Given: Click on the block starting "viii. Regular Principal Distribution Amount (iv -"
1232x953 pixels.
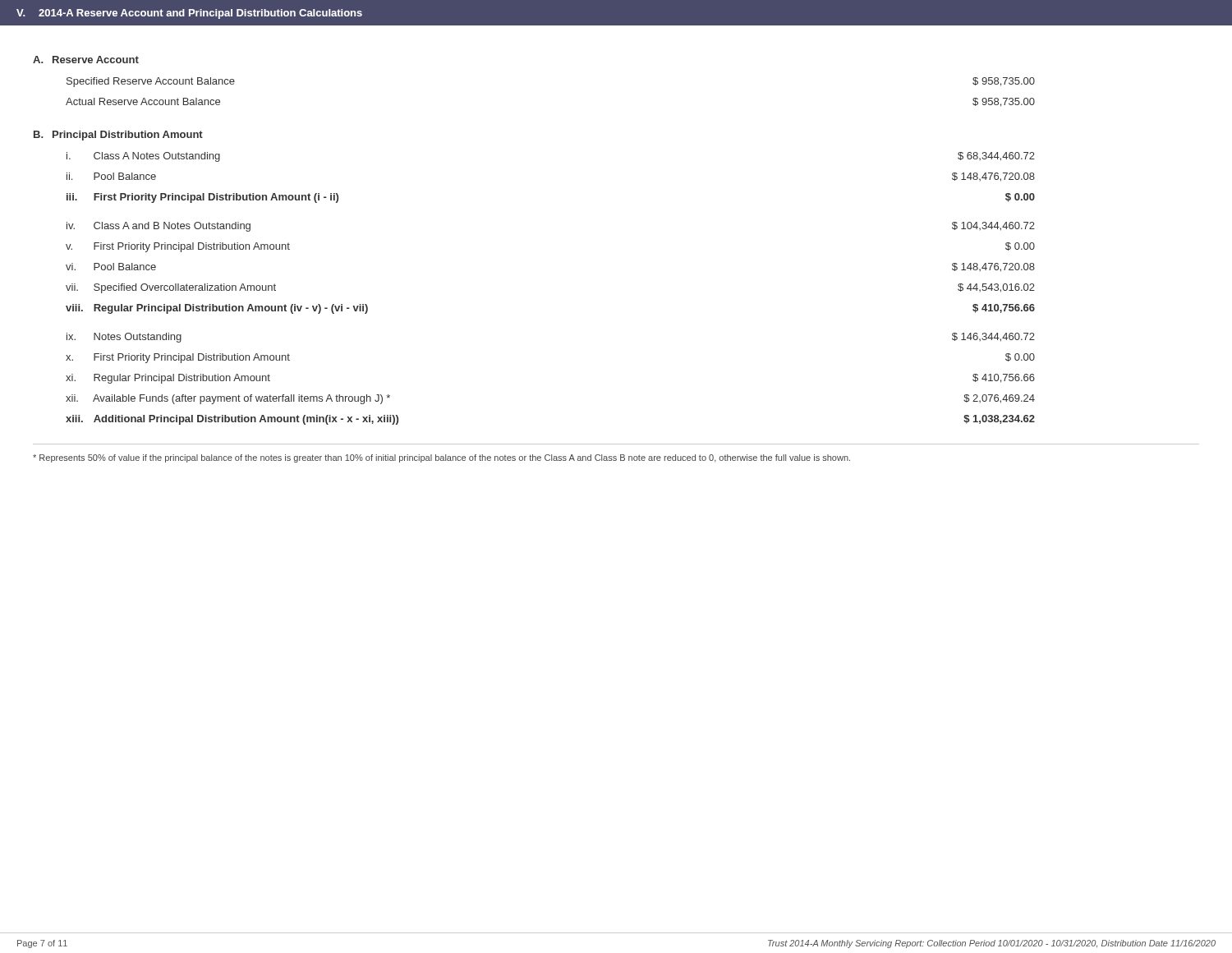Looking at the screenshot, I should pos(235,309).
